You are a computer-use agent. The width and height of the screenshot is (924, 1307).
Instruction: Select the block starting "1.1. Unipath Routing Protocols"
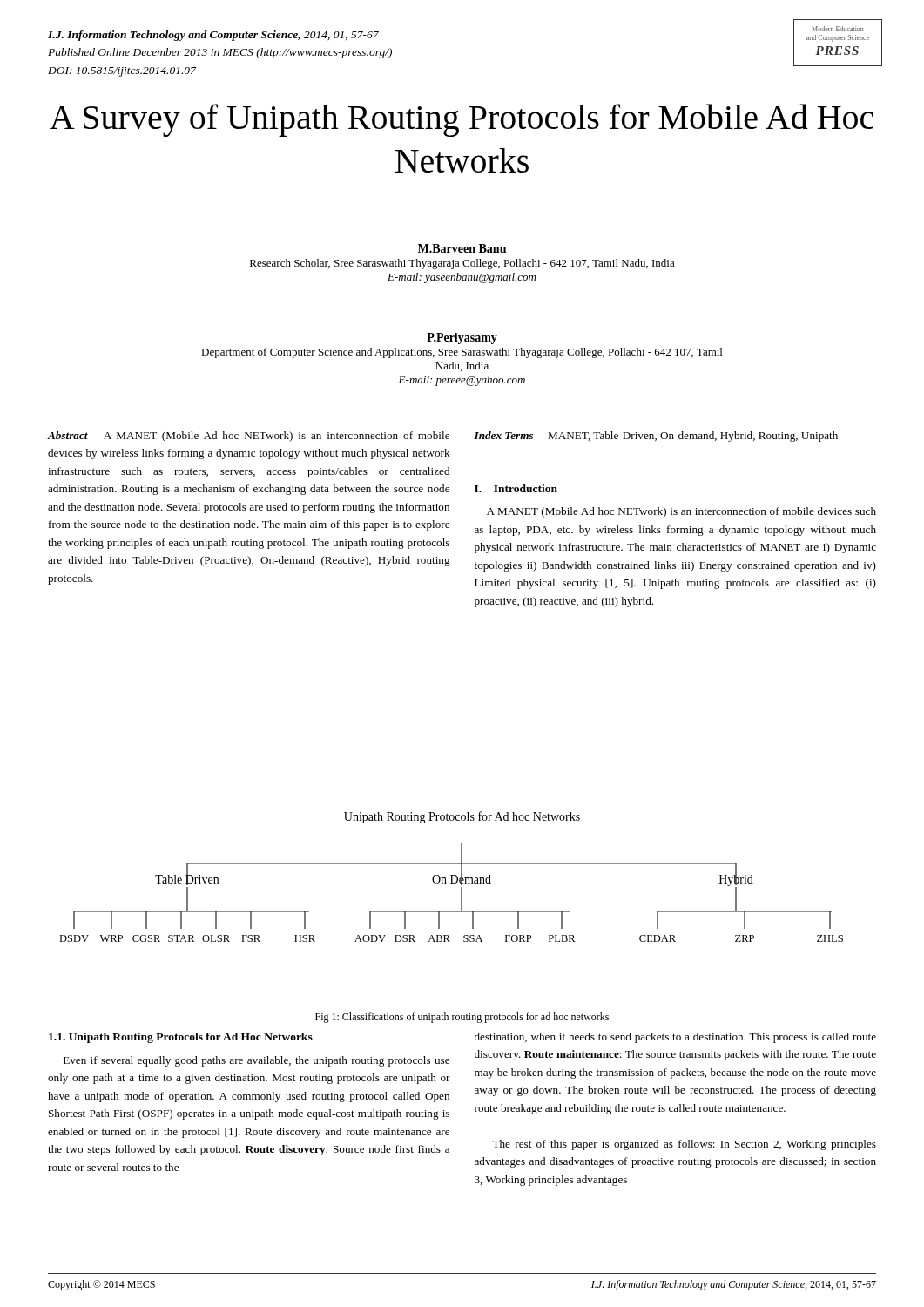pyautogui.click(x=180, y=1036)
